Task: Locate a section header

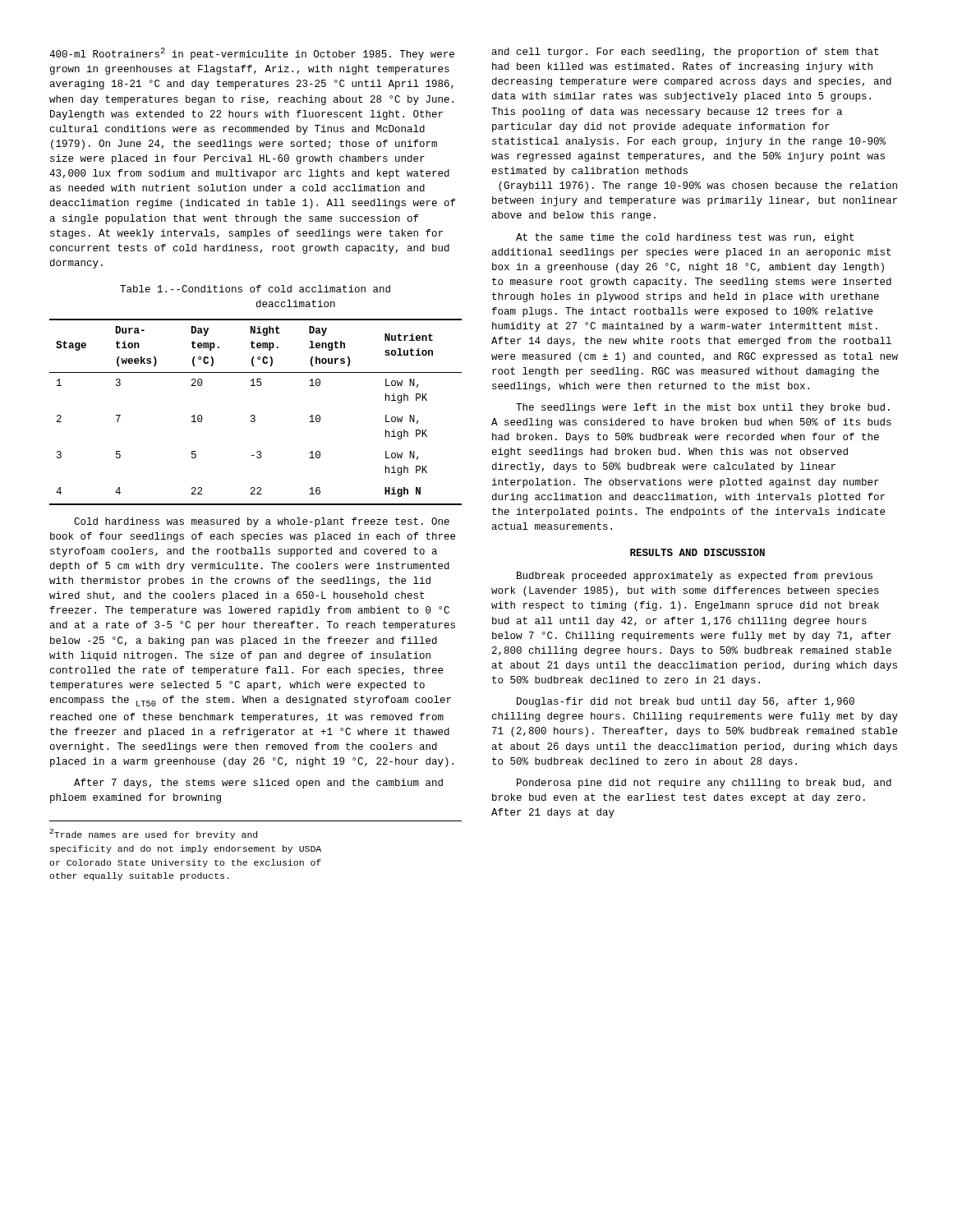Action: [x=698, y=554]
